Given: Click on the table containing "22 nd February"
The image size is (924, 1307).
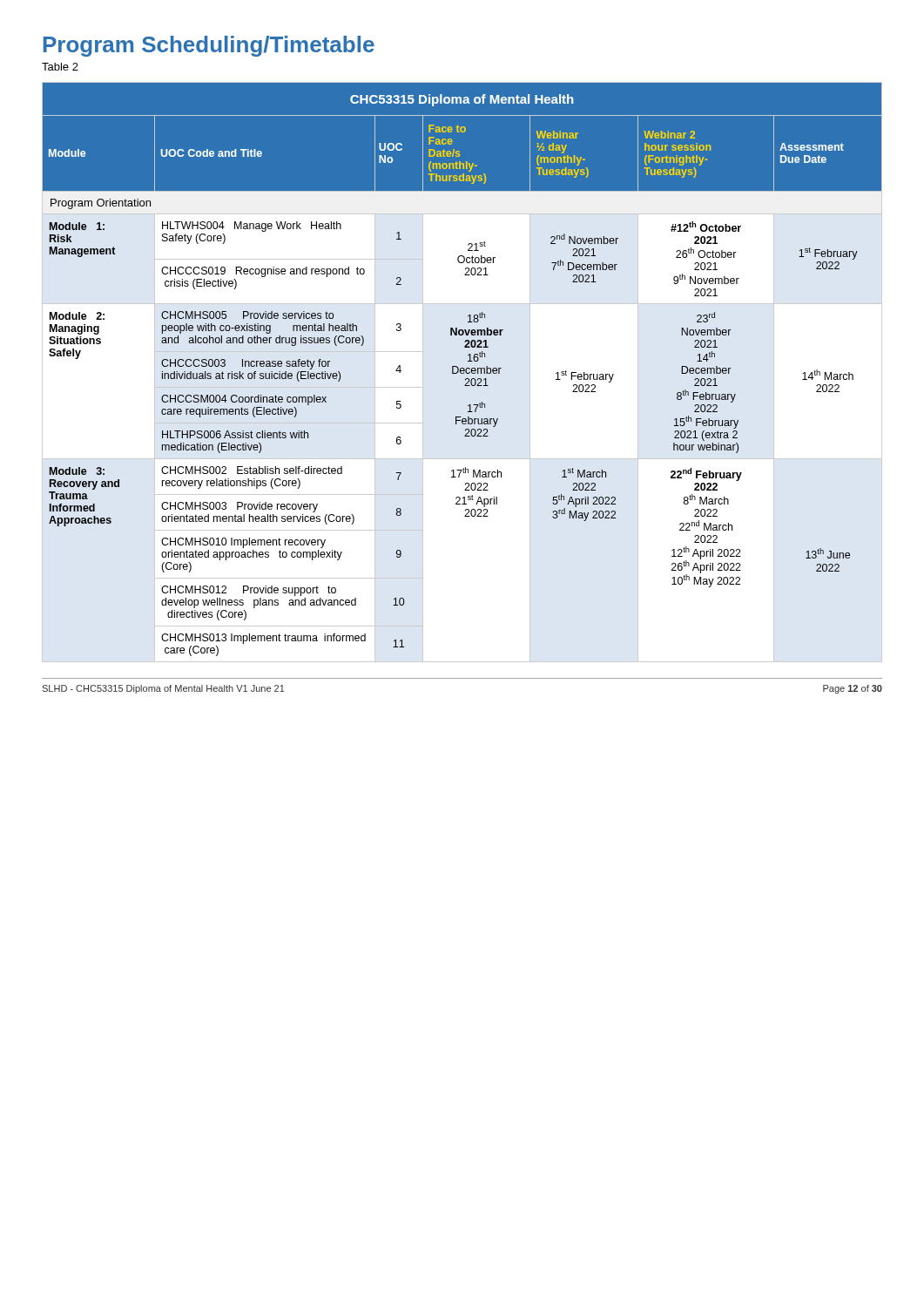Looking at the screenshot, I should coord(462,372).
